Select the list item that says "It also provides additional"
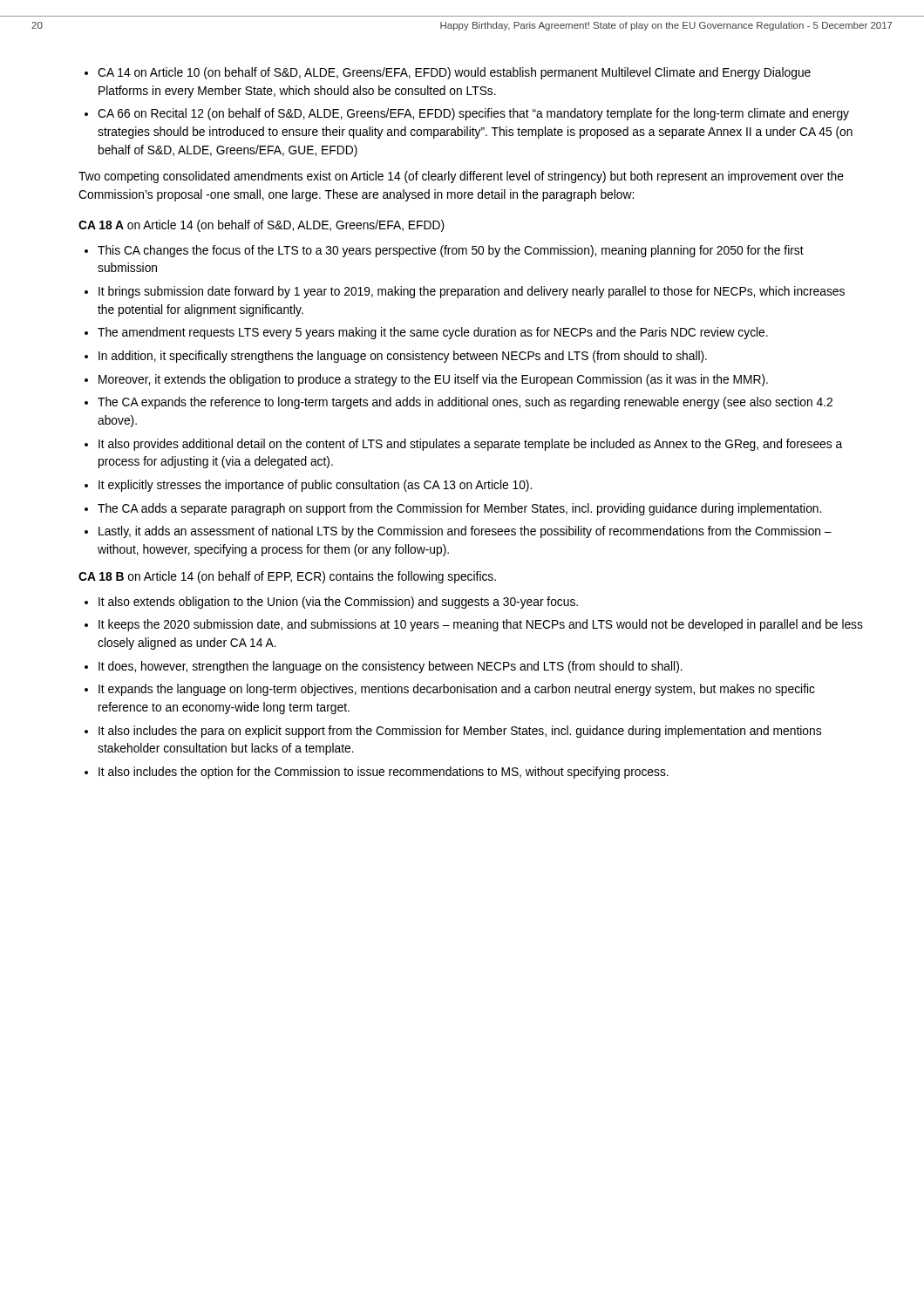Image resolution: width=924 pixels, height=1308 pixels. click(x=470, y=453)
